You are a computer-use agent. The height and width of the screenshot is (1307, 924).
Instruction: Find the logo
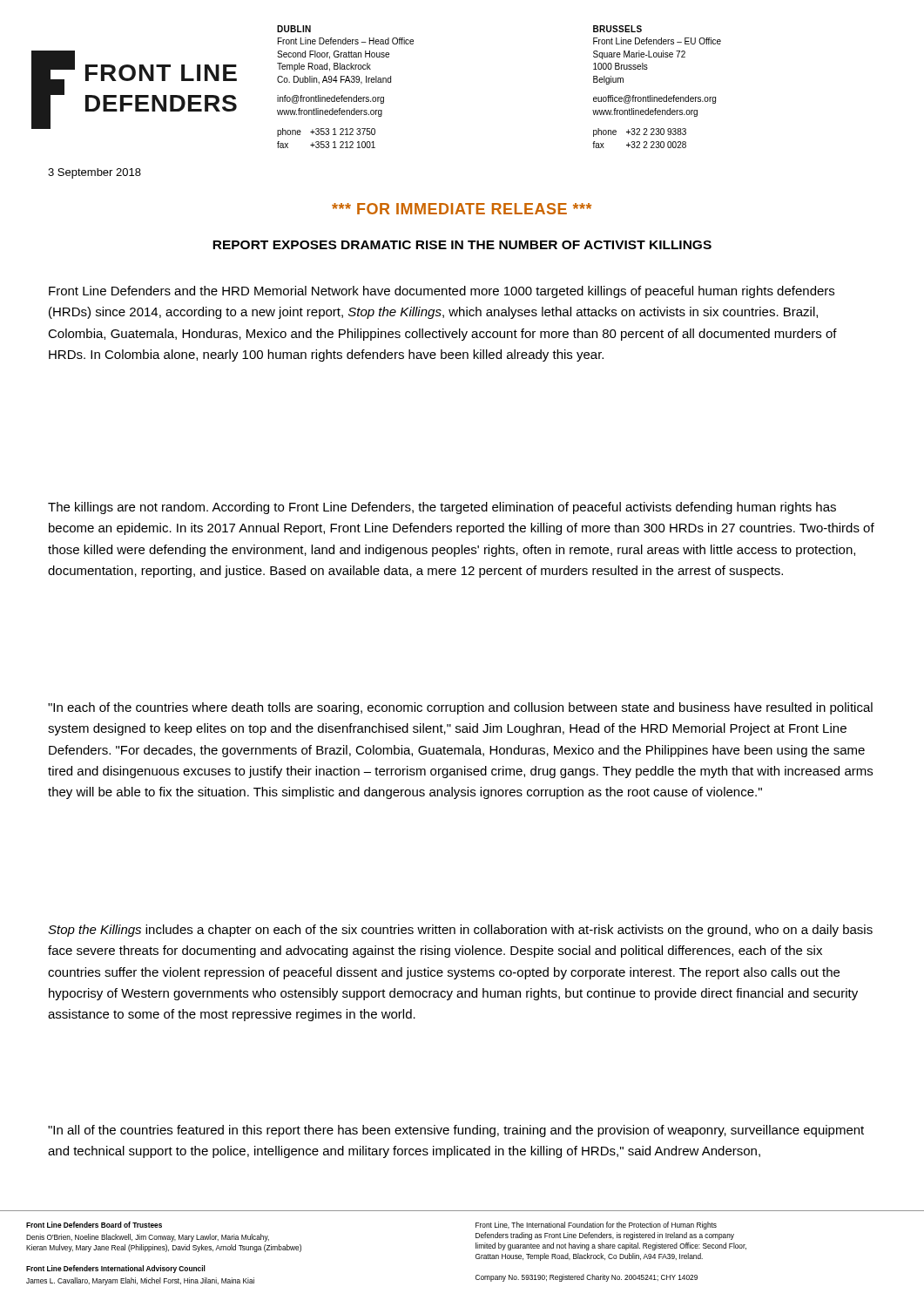tap(142, 85)
